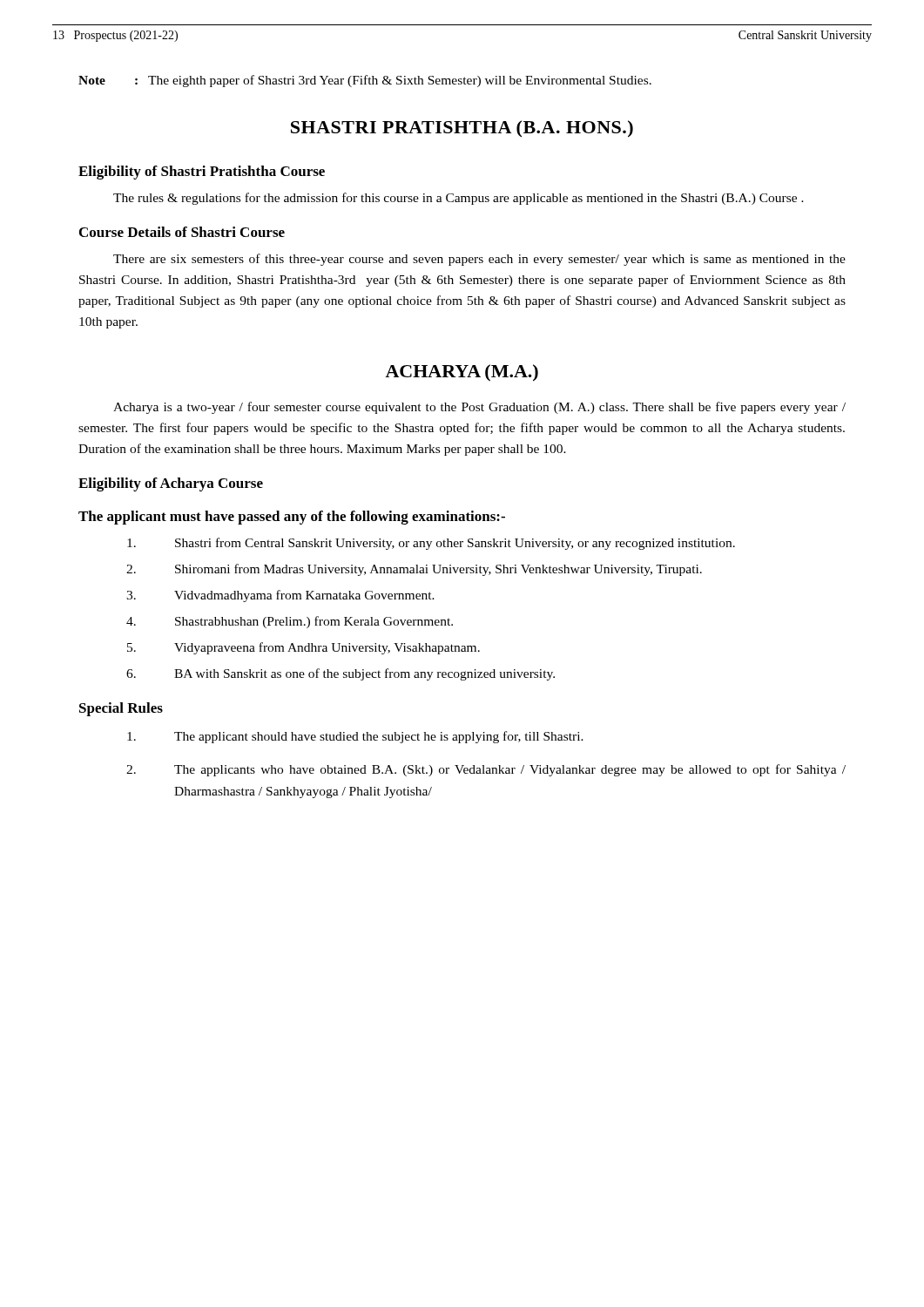Locate the title with the text "SHASTRI PRATISHTHA (B.A. HONS.)"

pyautogui.click(x=462, y=127)
